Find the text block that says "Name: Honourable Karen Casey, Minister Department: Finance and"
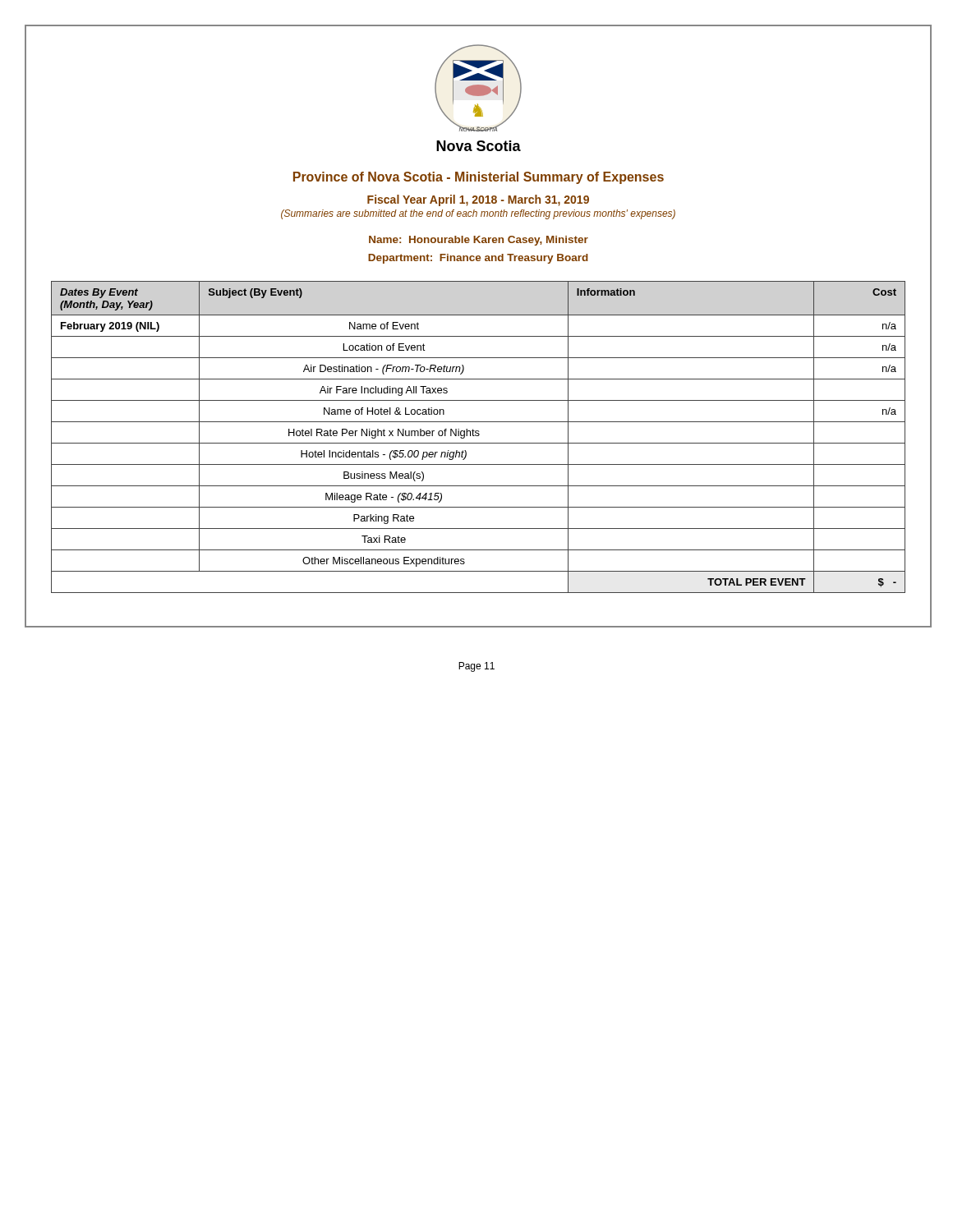 pos(478,248)
